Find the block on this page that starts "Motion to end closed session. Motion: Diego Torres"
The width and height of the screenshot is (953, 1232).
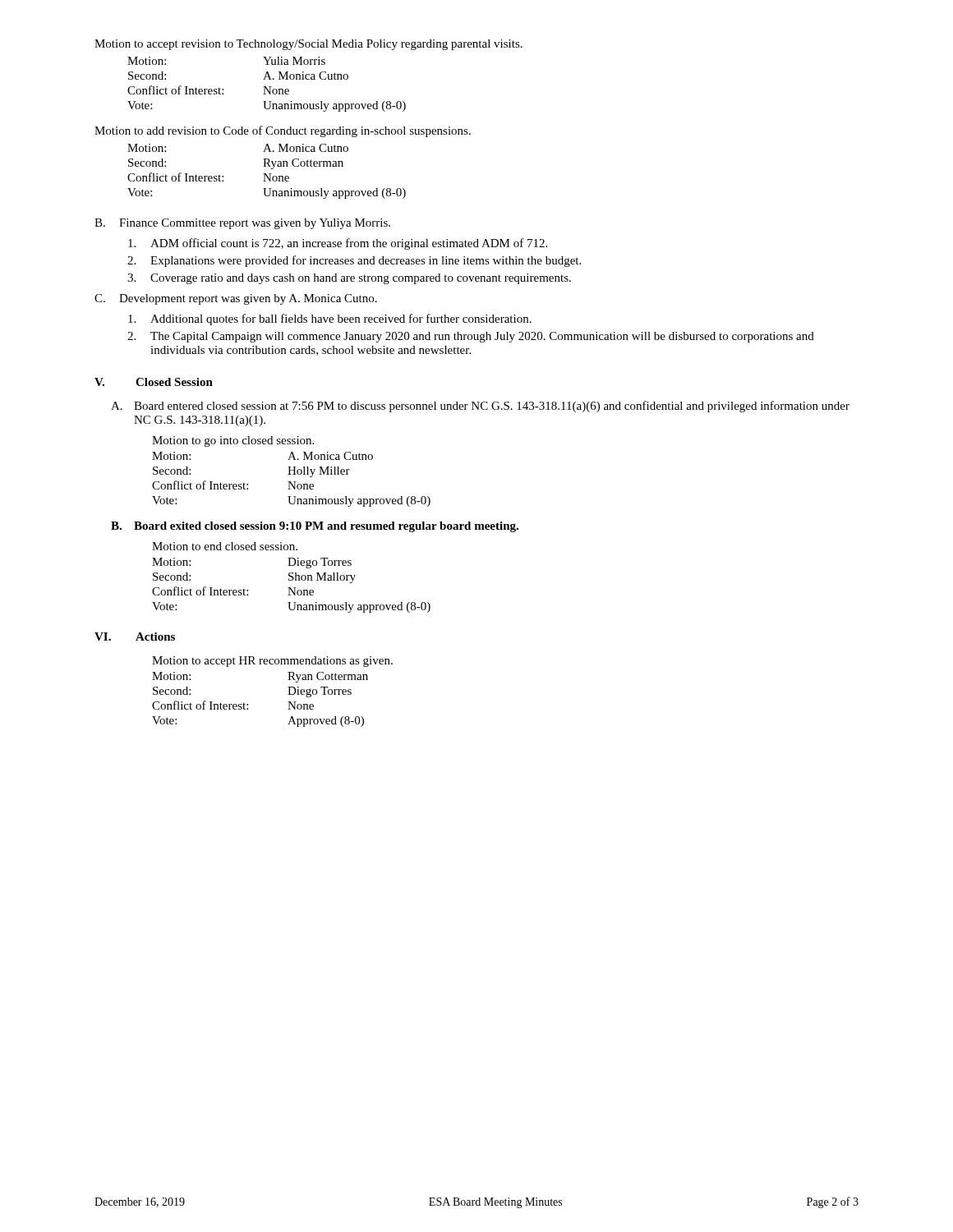pos(225,546)
